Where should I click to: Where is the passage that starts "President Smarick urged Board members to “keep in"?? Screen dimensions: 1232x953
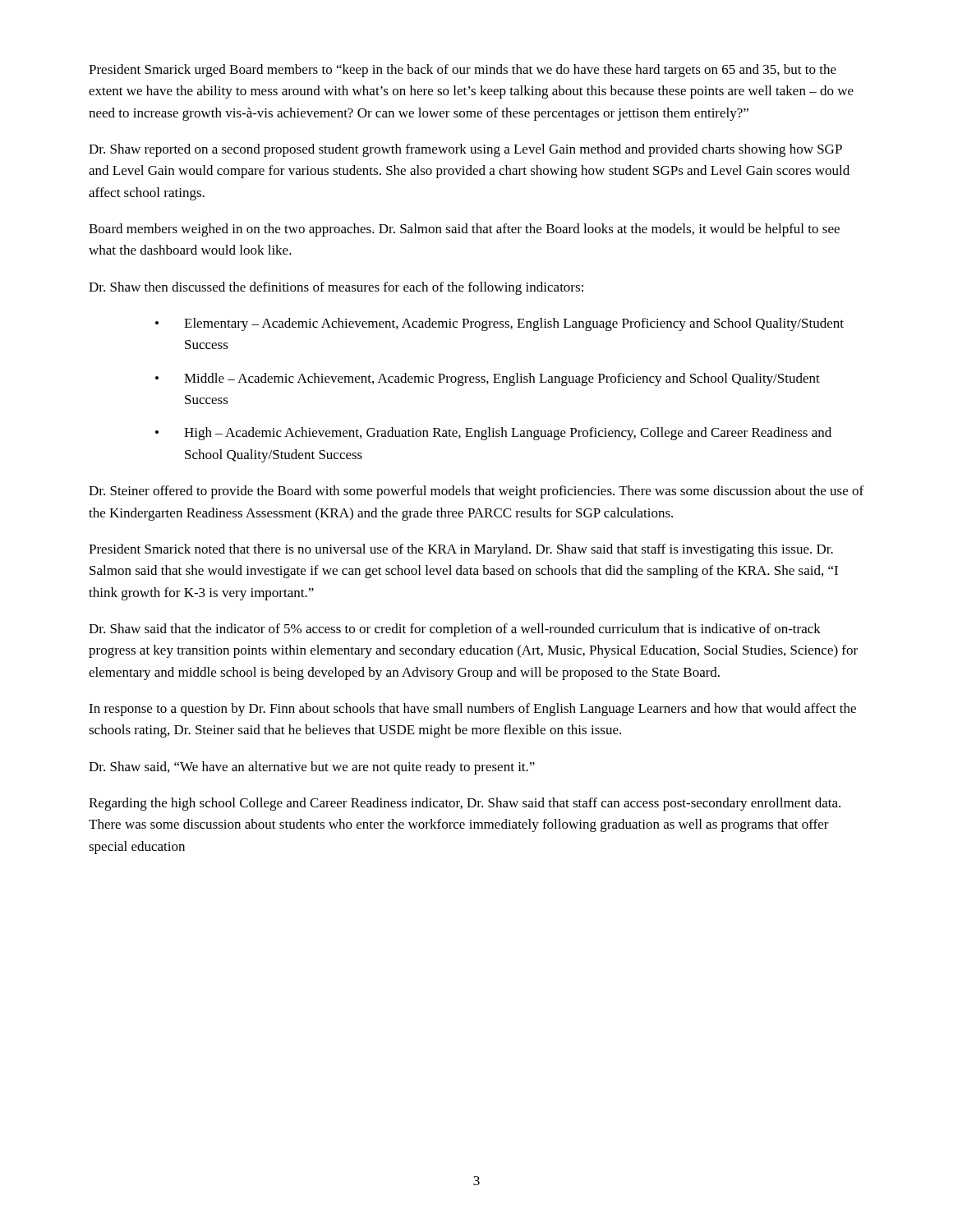471,91
